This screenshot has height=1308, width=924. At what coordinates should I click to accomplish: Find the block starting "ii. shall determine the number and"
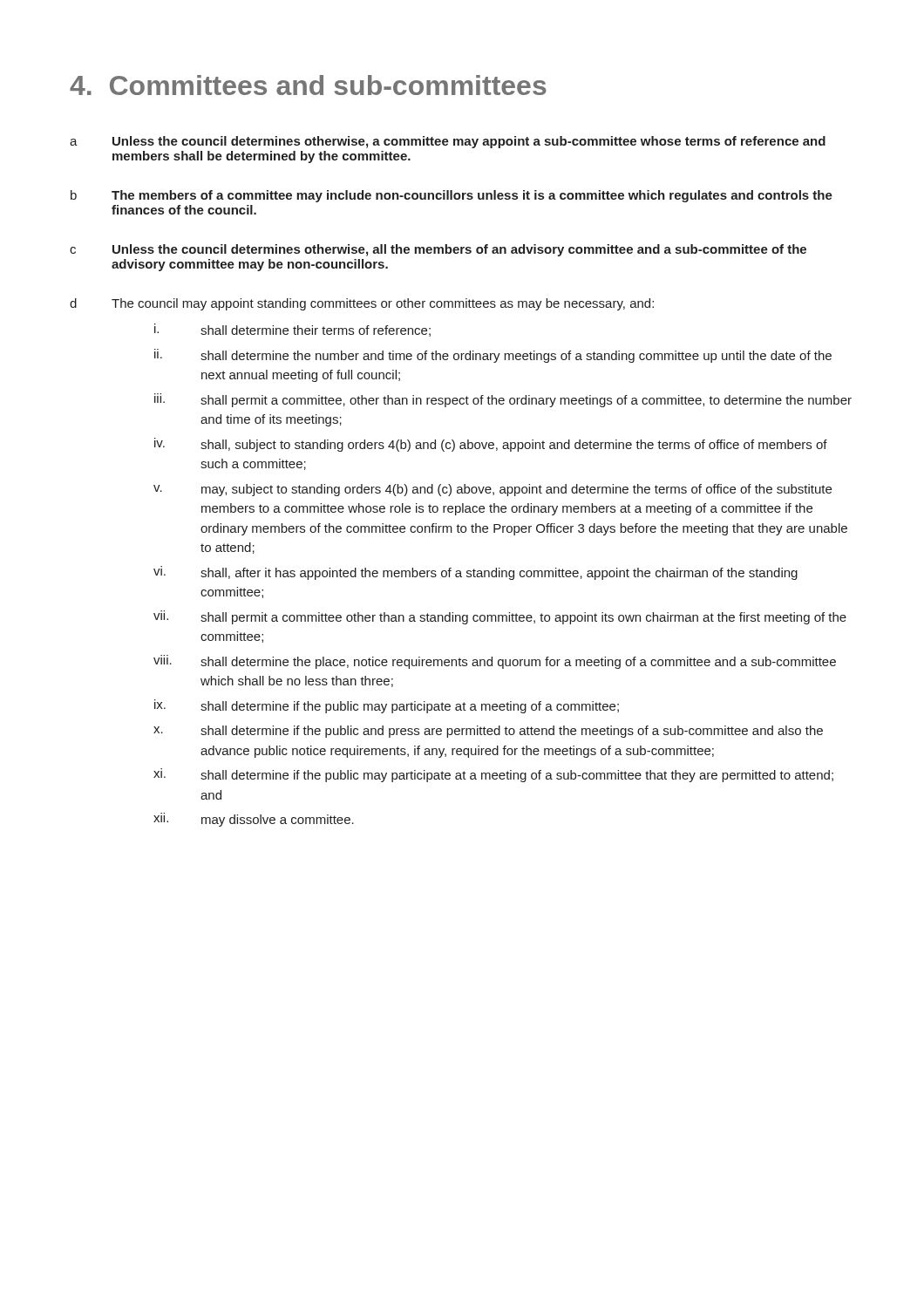point(504,365)
